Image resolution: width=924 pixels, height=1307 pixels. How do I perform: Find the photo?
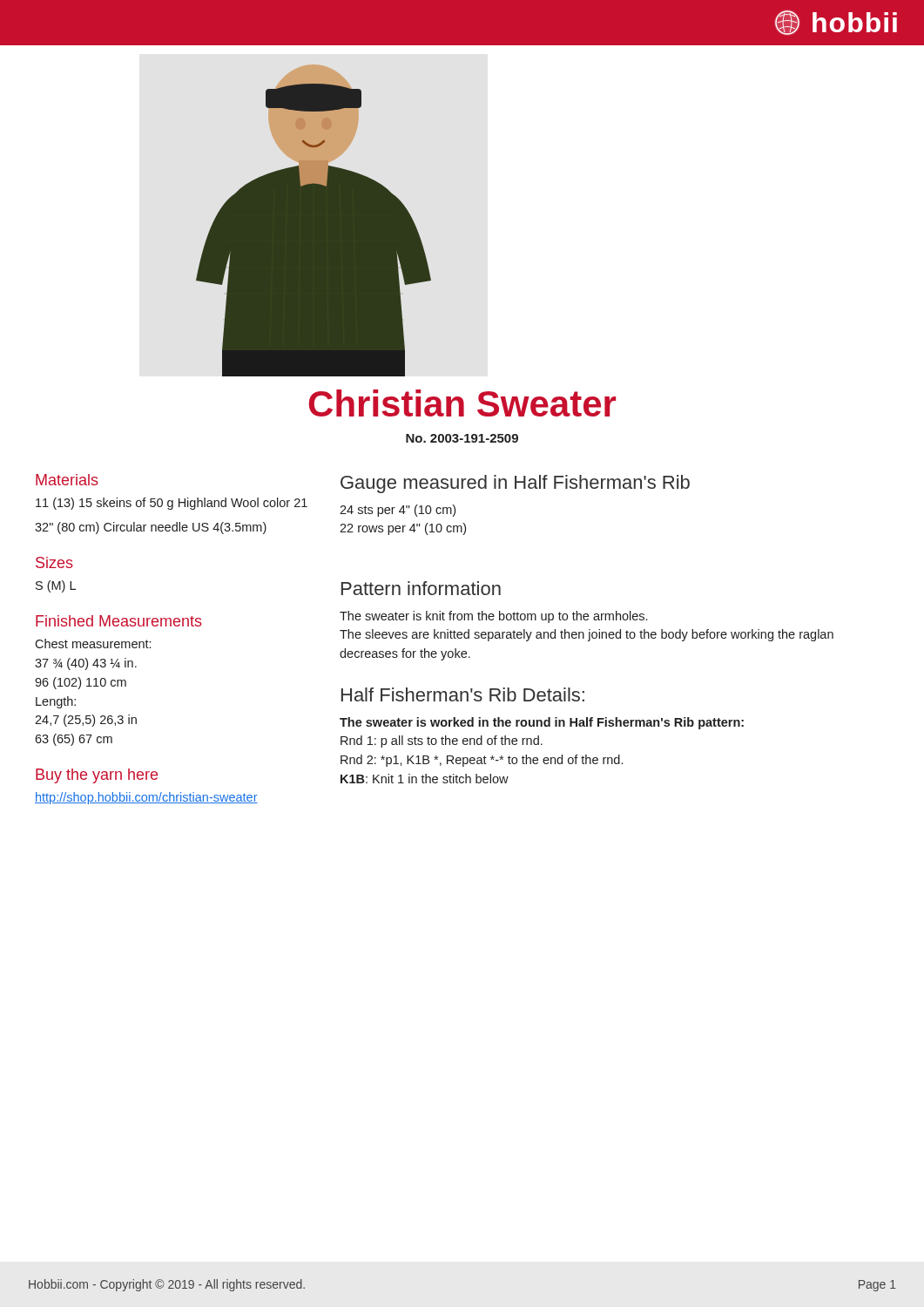point(314,215)
